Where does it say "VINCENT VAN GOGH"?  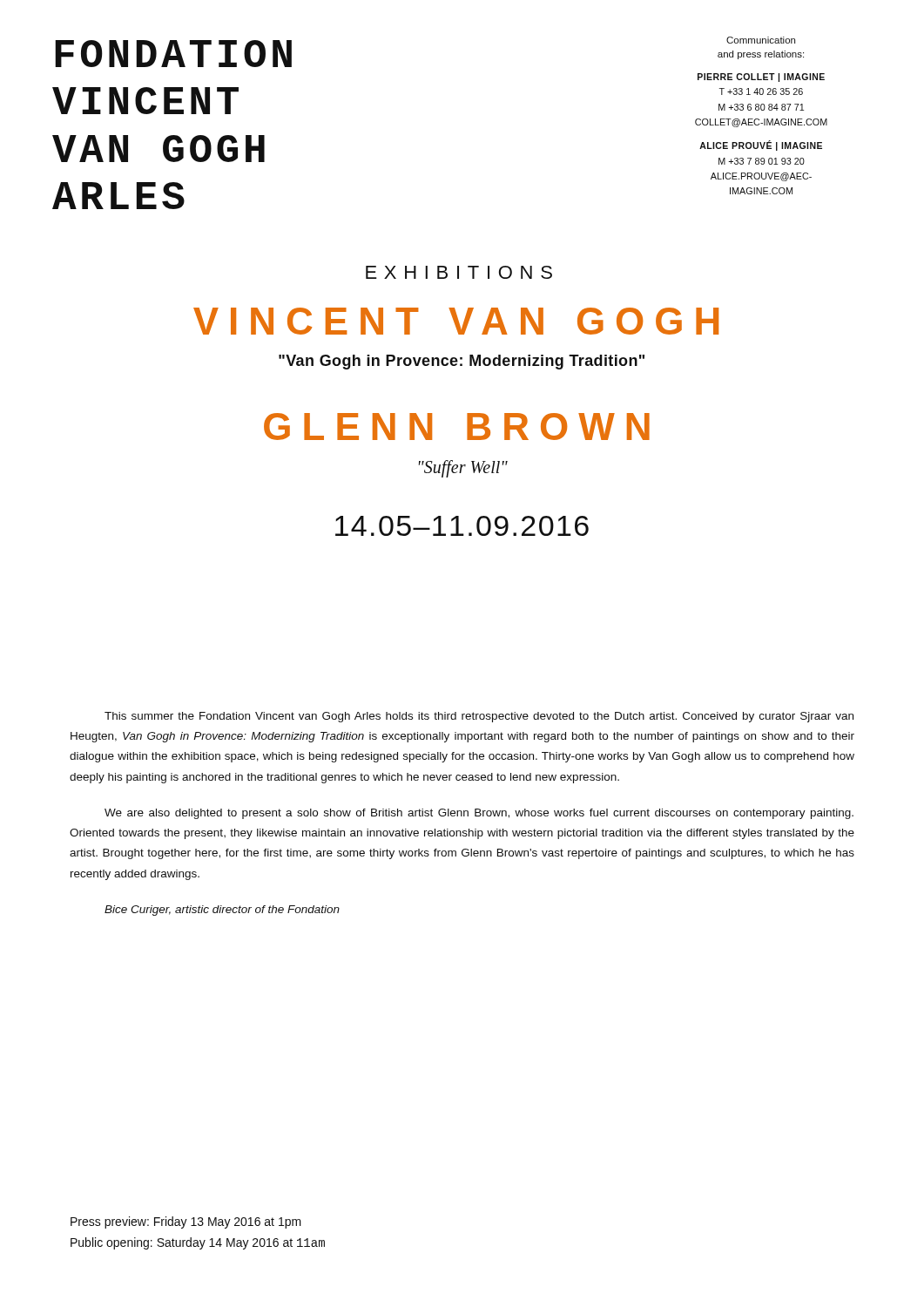pyautogui.click(x=462, y=321)
